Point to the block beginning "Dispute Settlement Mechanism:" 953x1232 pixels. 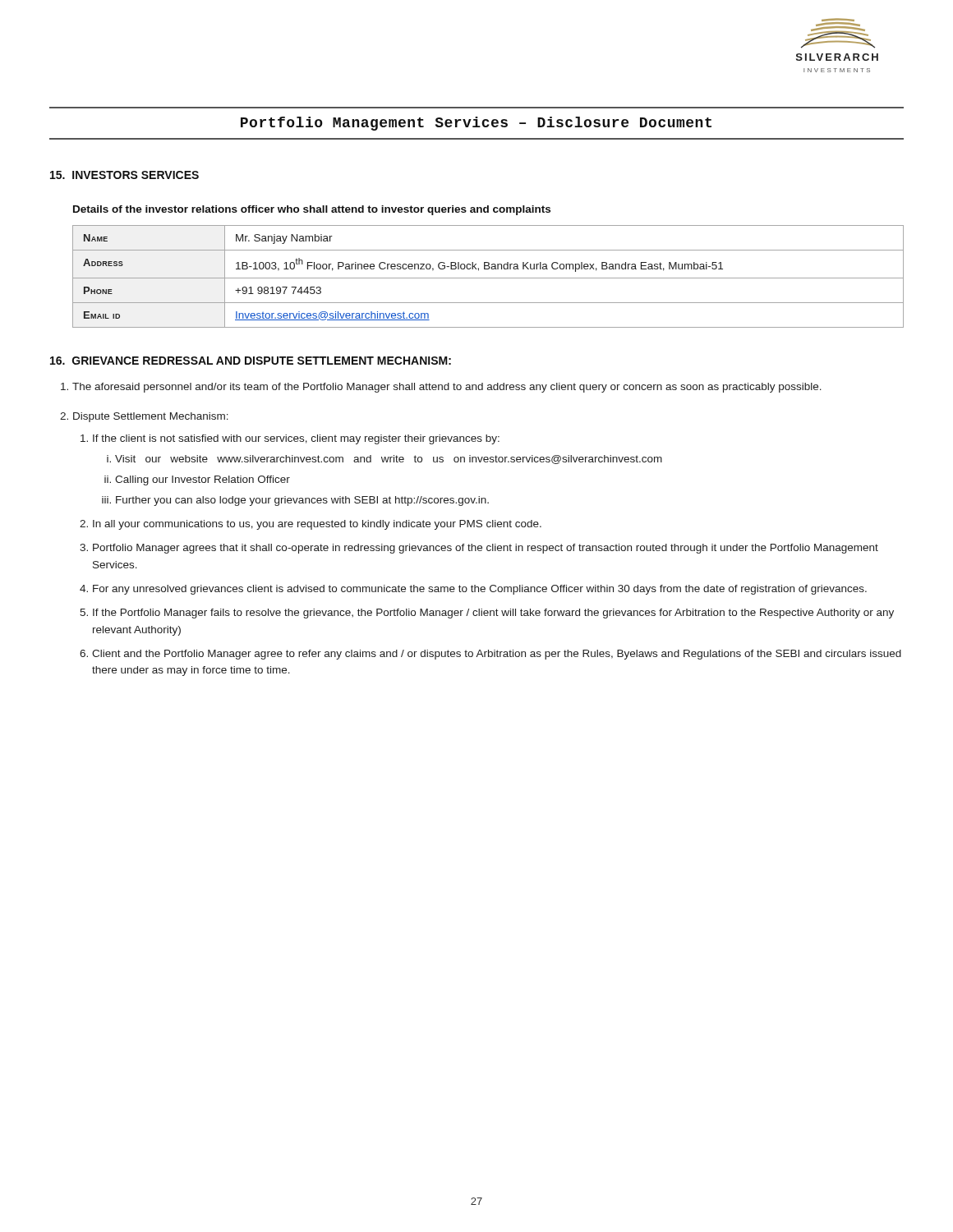click(x=488, y=545)
